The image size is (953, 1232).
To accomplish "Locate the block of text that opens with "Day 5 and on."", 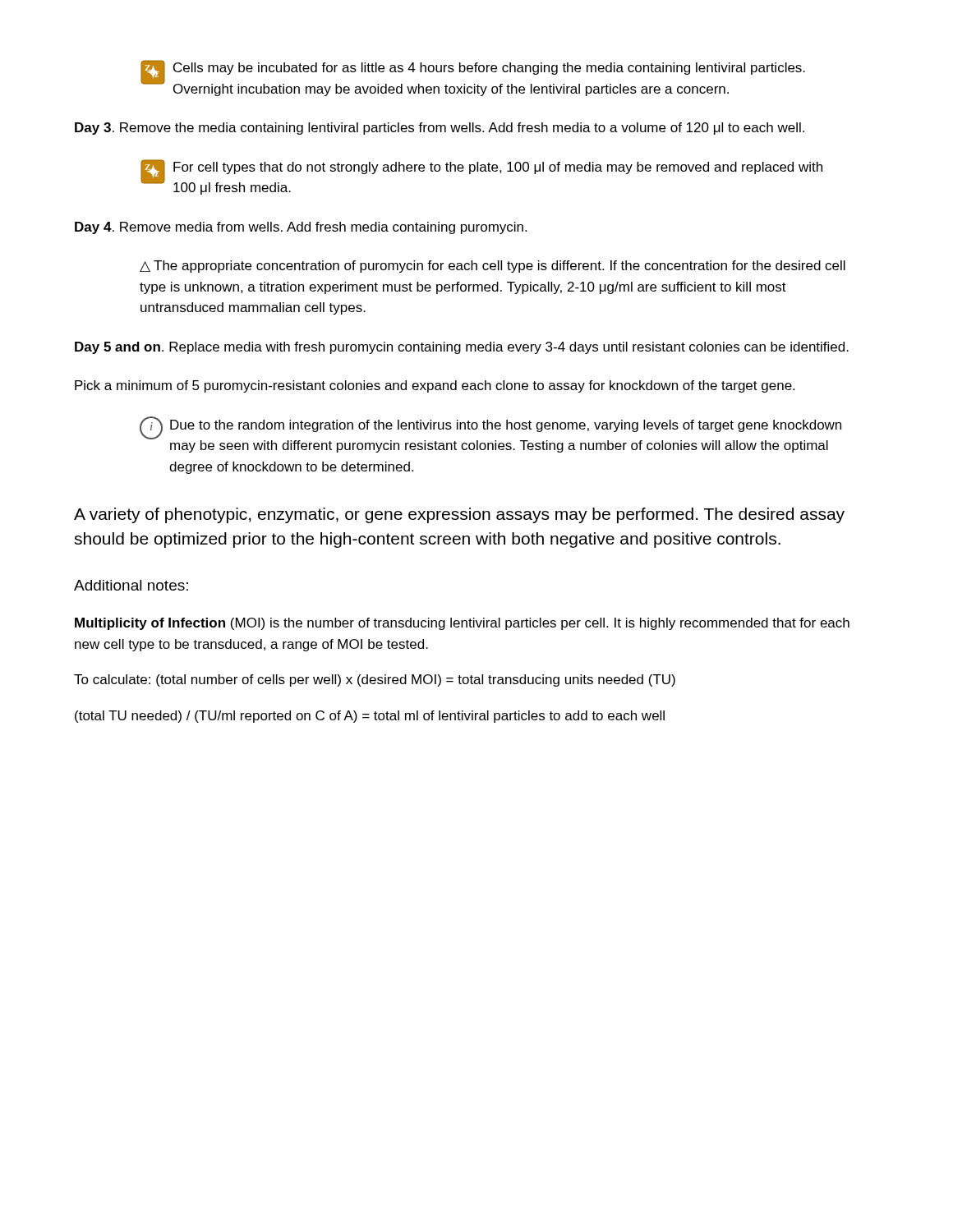I will tap(462, 347).
